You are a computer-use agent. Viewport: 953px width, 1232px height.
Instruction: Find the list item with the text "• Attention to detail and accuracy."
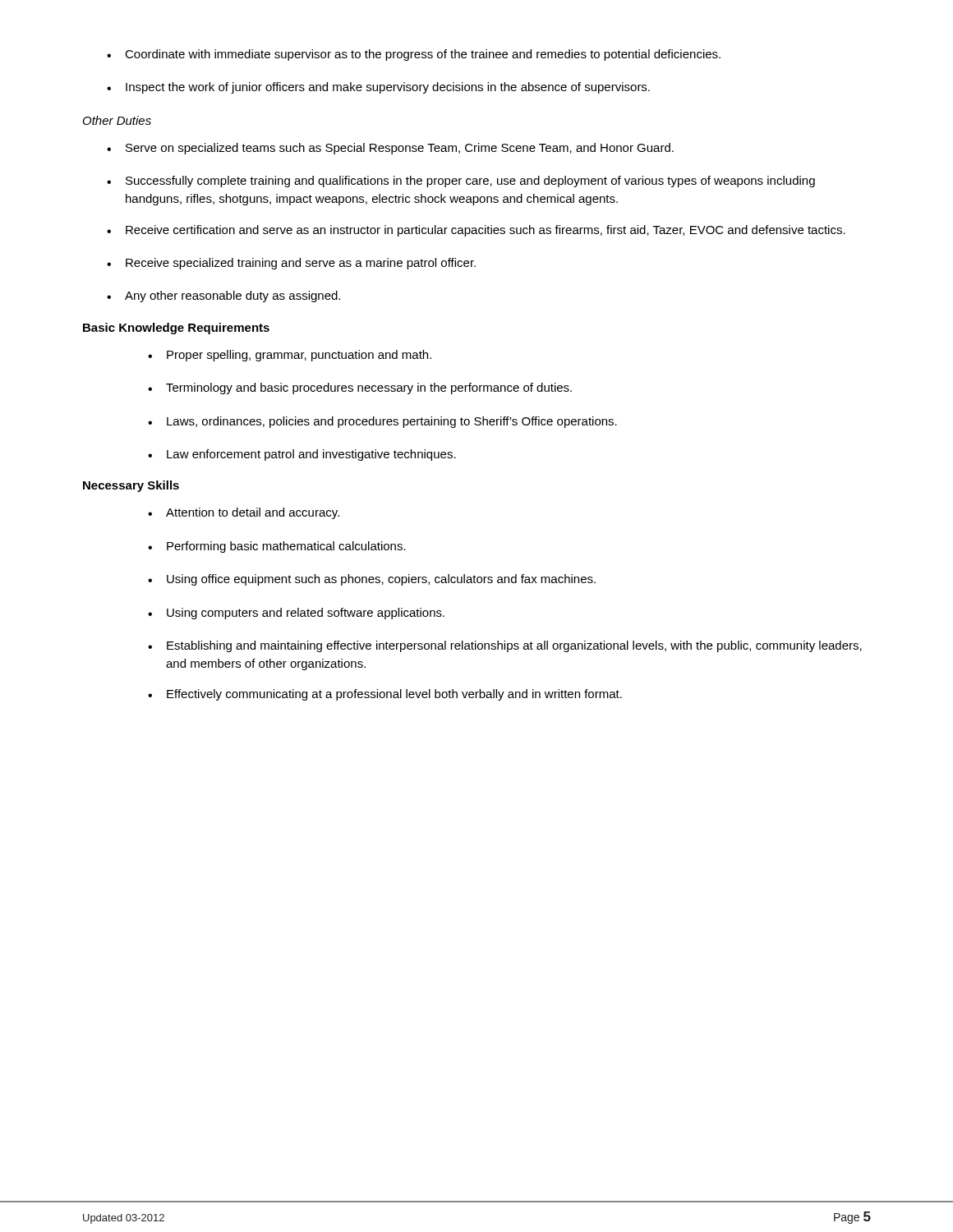coord(244,514)
